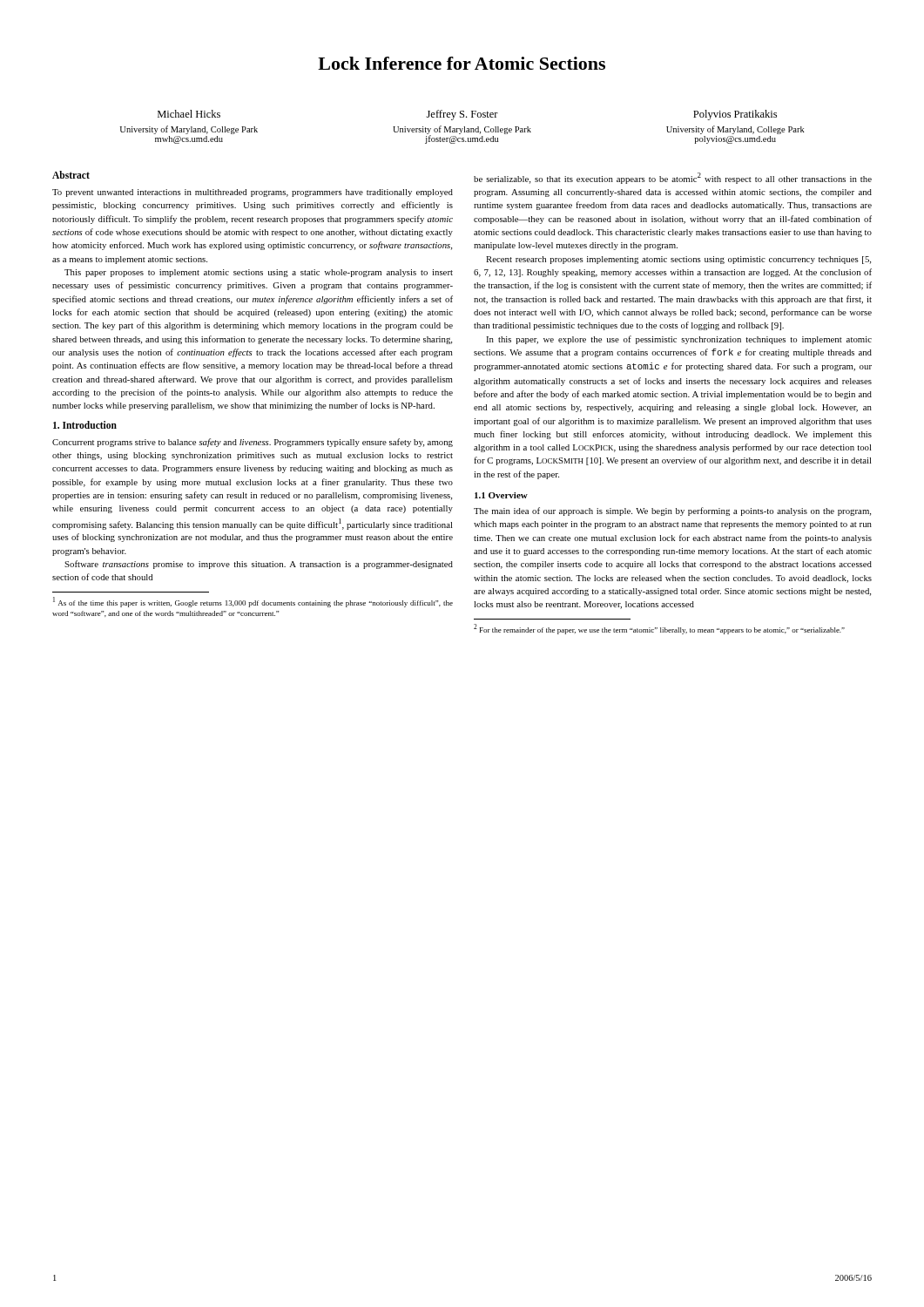Where does it say "Polyvios Pratikakis University of Maryland, College Park polyvios@cs.umd.edu"?
The image size is (924, 1307).
pyautogui.click(x=735, y=126)
